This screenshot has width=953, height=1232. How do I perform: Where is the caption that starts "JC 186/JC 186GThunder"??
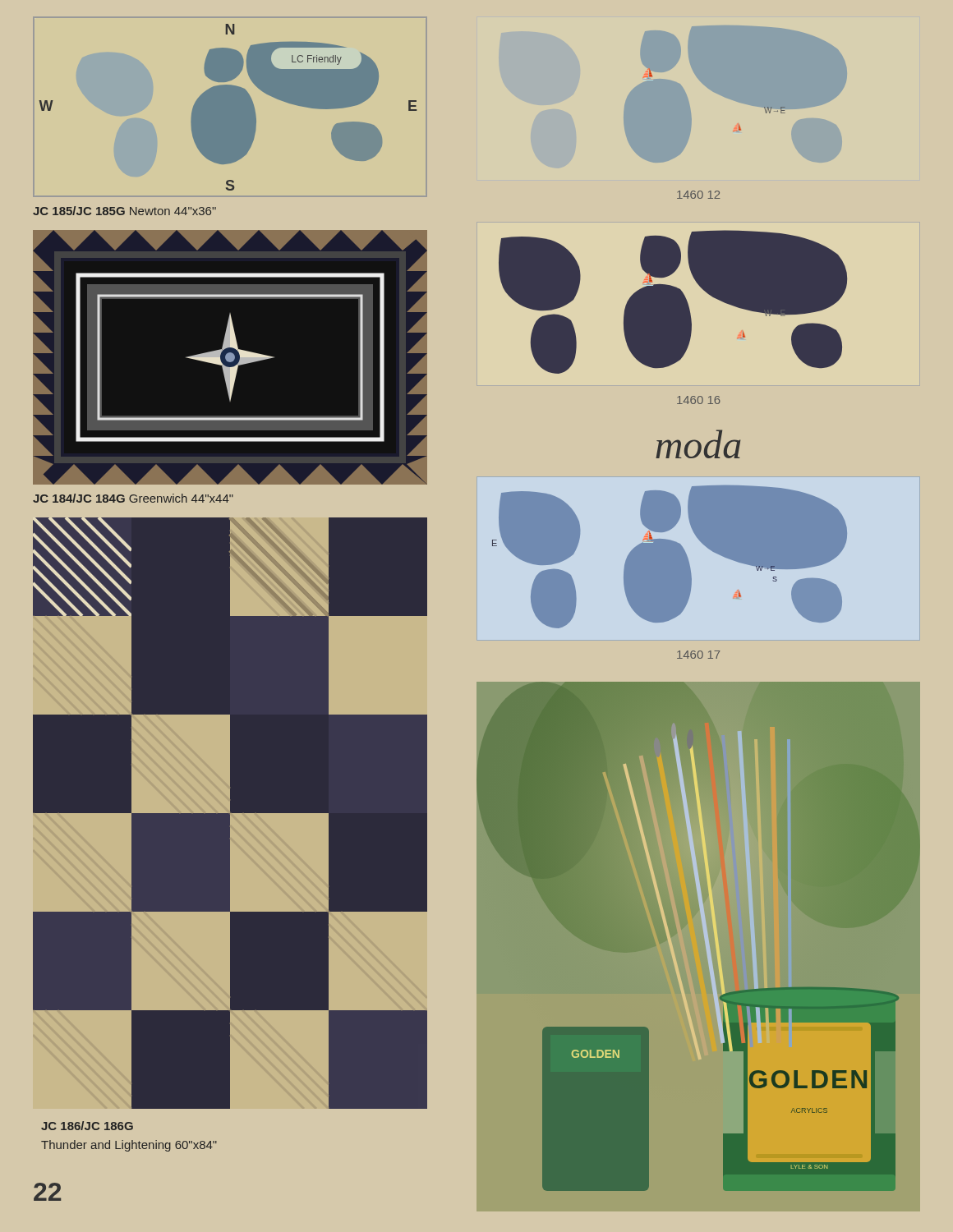pos(129,1135)
